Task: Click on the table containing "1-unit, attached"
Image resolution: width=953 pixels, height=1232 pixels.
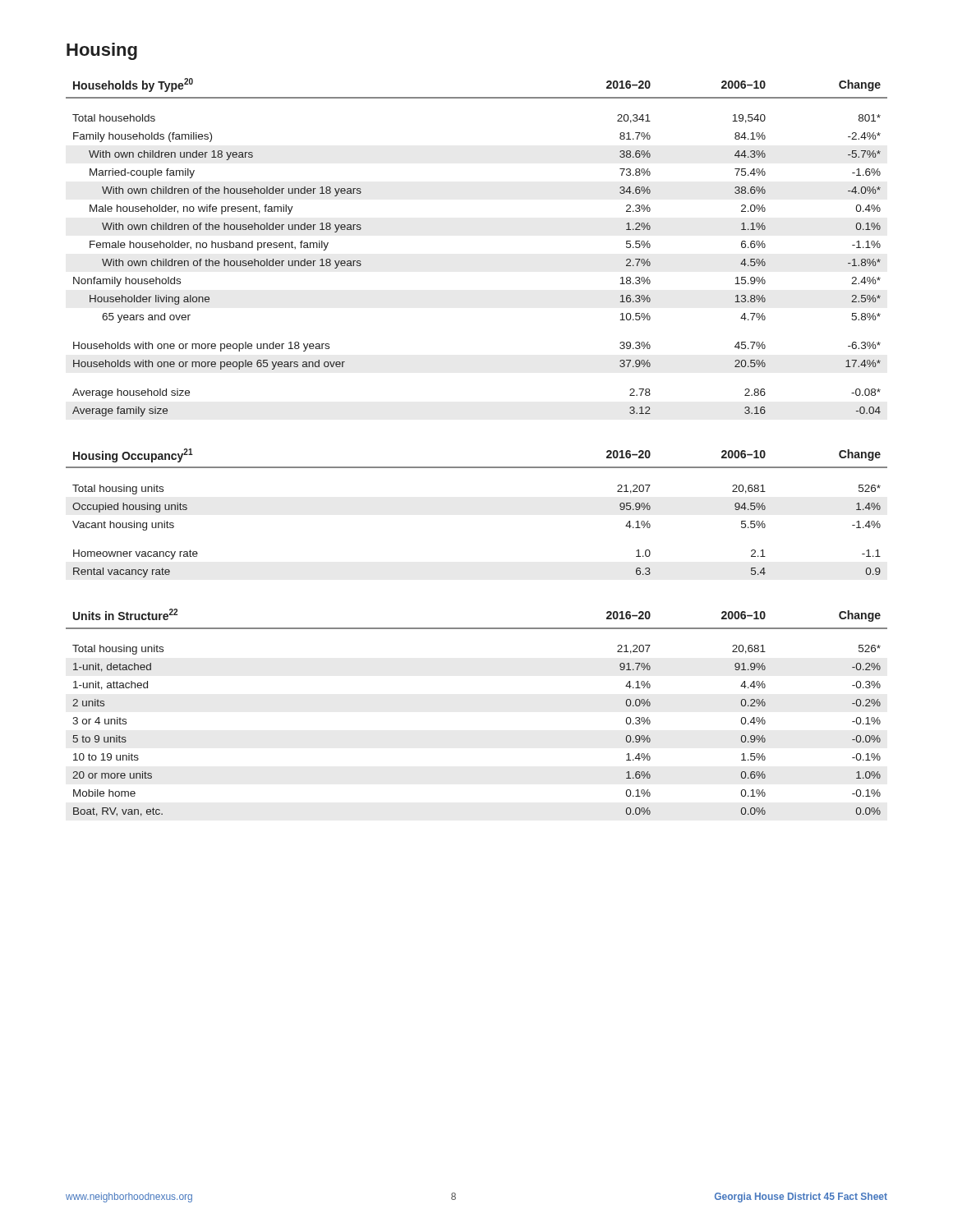Action: click(x=476, y=712)
